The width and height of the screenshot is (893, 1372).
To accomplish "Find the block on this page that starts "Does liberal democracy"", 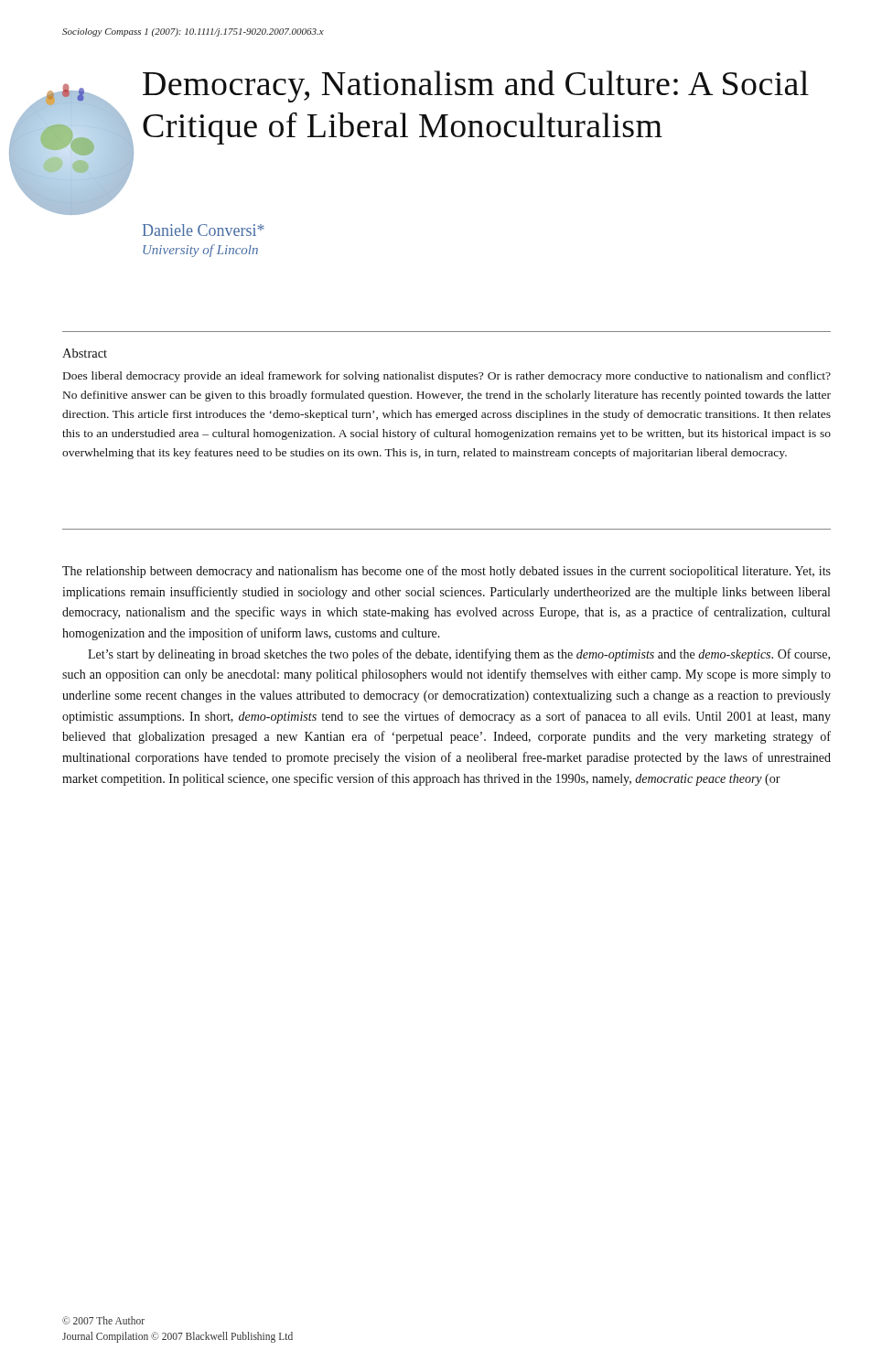I will pyautogui.click(x=446, y=414).
